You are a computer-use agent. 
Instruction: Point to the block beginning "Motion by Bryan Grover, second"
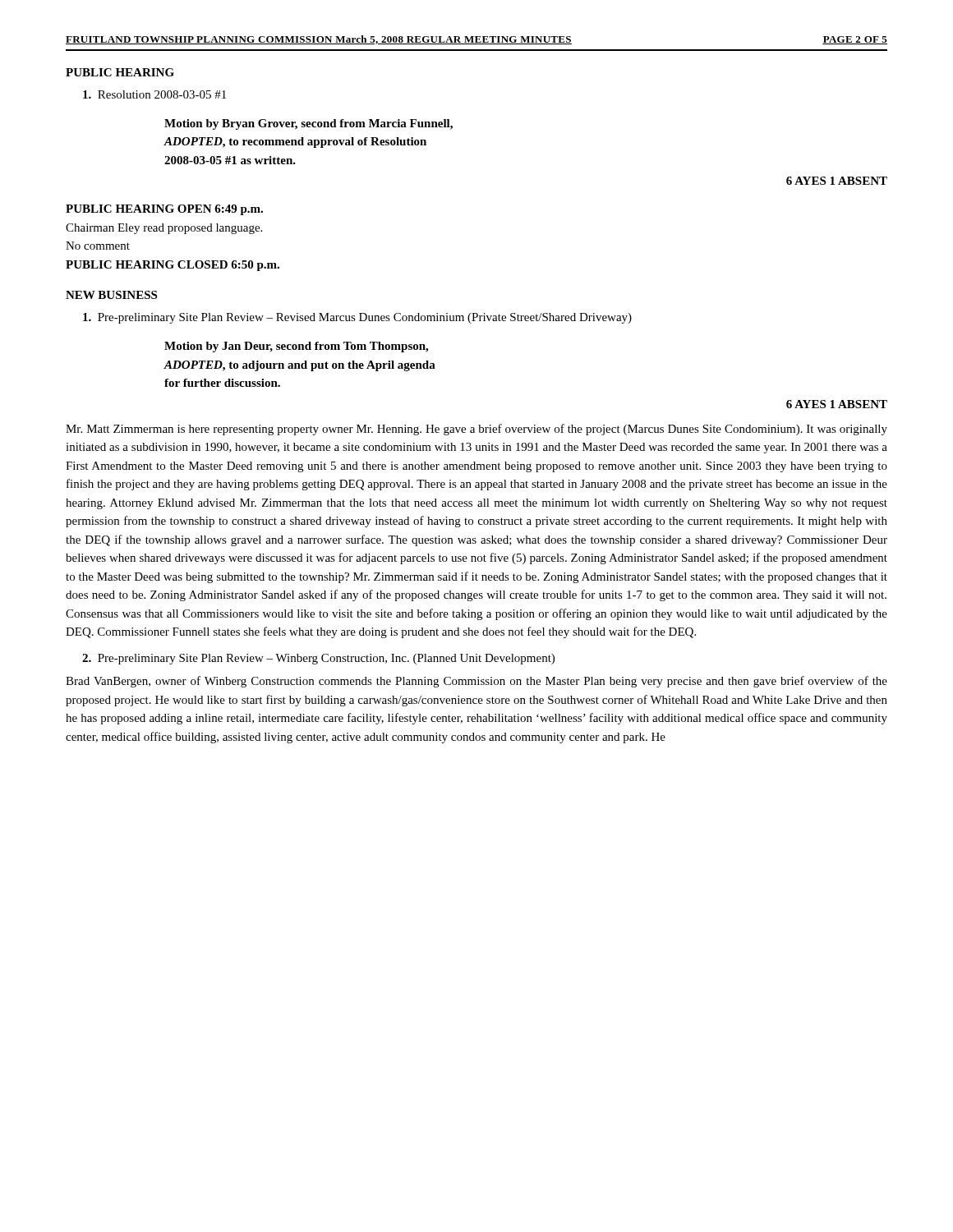309,141
